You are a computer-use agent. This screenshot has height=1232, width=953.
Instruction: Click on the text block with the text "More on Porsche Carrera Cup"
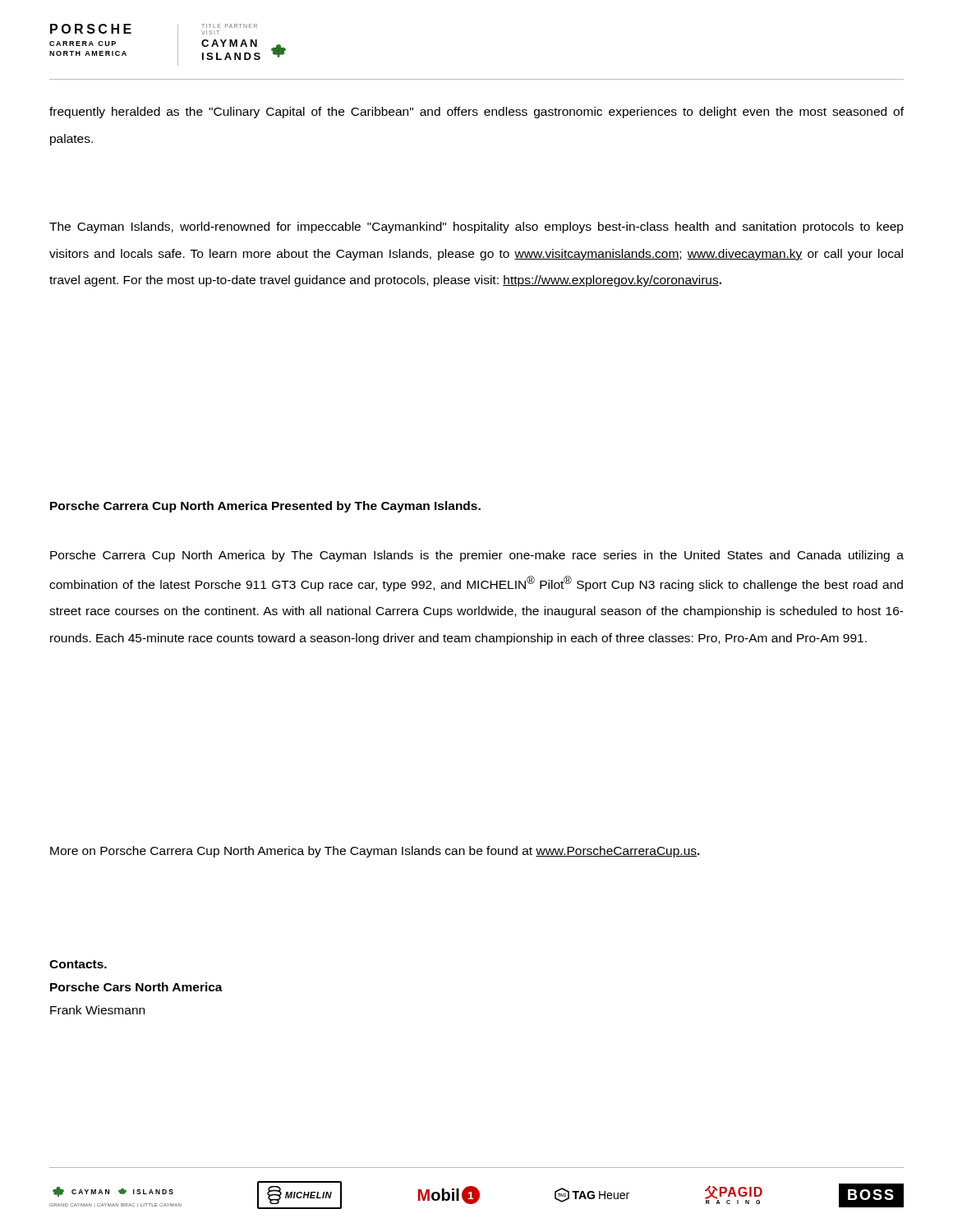[375, 851]
